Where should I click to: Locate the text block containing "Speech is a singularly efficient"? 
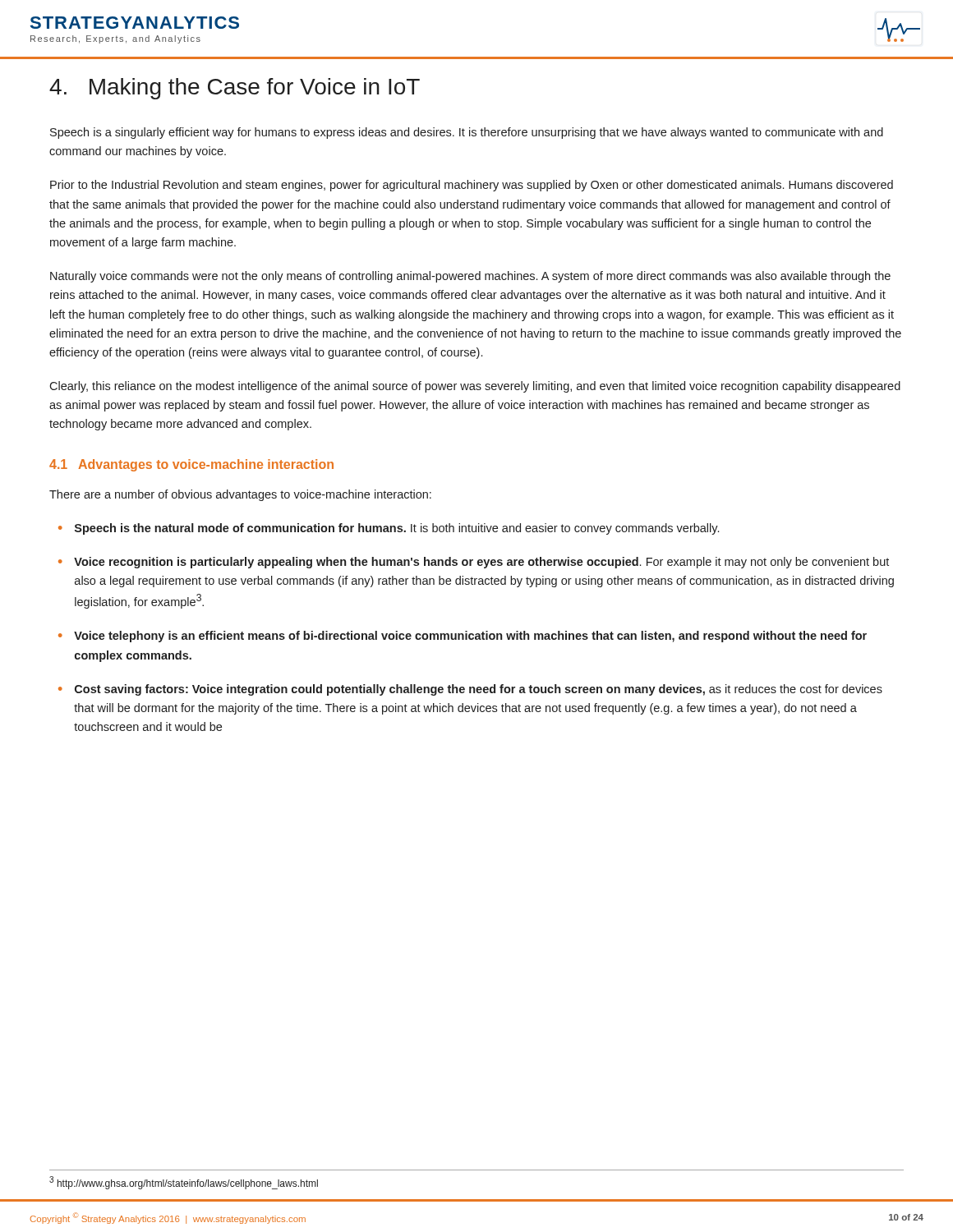point(466,142)
